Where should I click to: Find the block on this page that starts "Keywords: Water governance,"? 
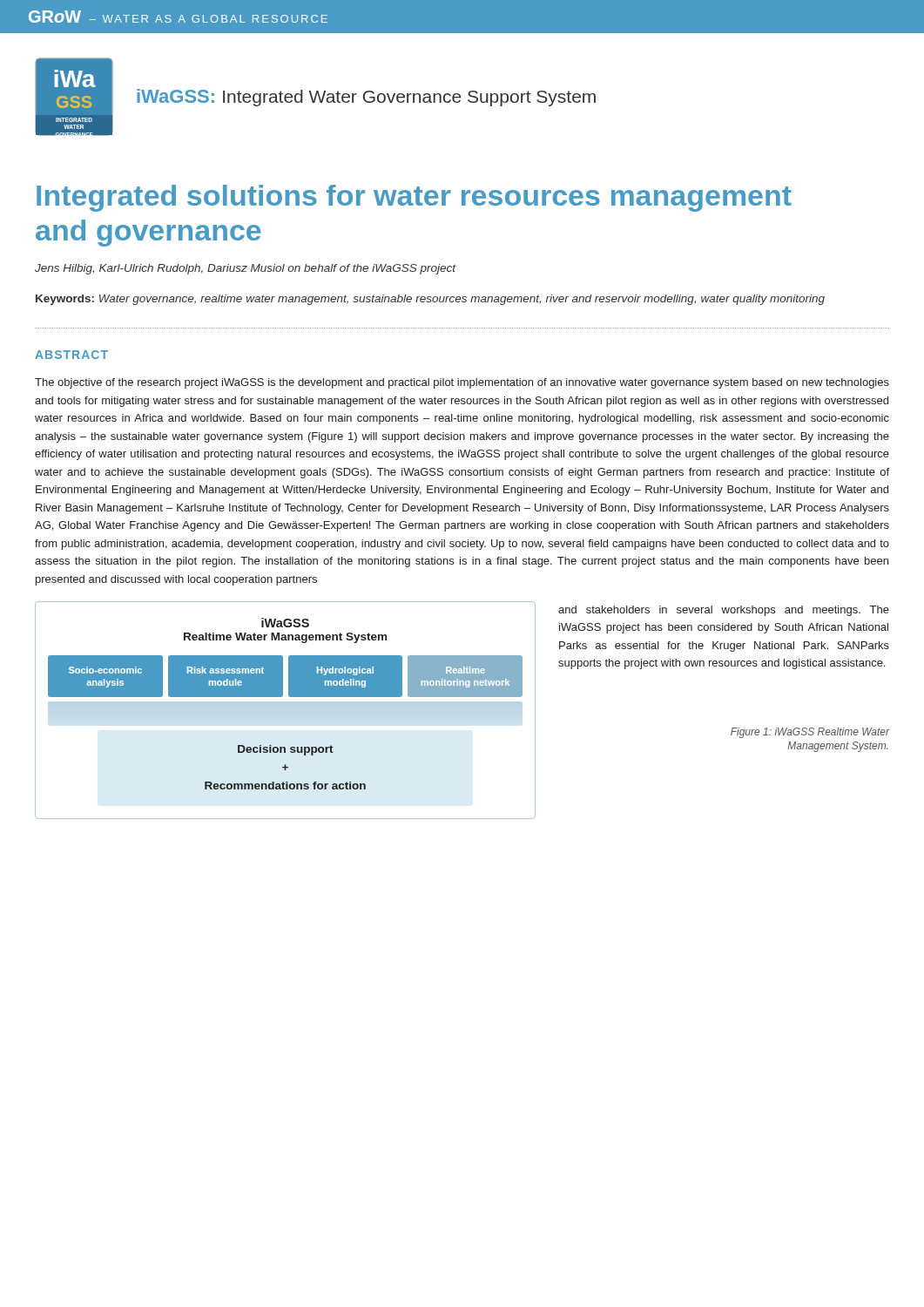click(430, 299)
